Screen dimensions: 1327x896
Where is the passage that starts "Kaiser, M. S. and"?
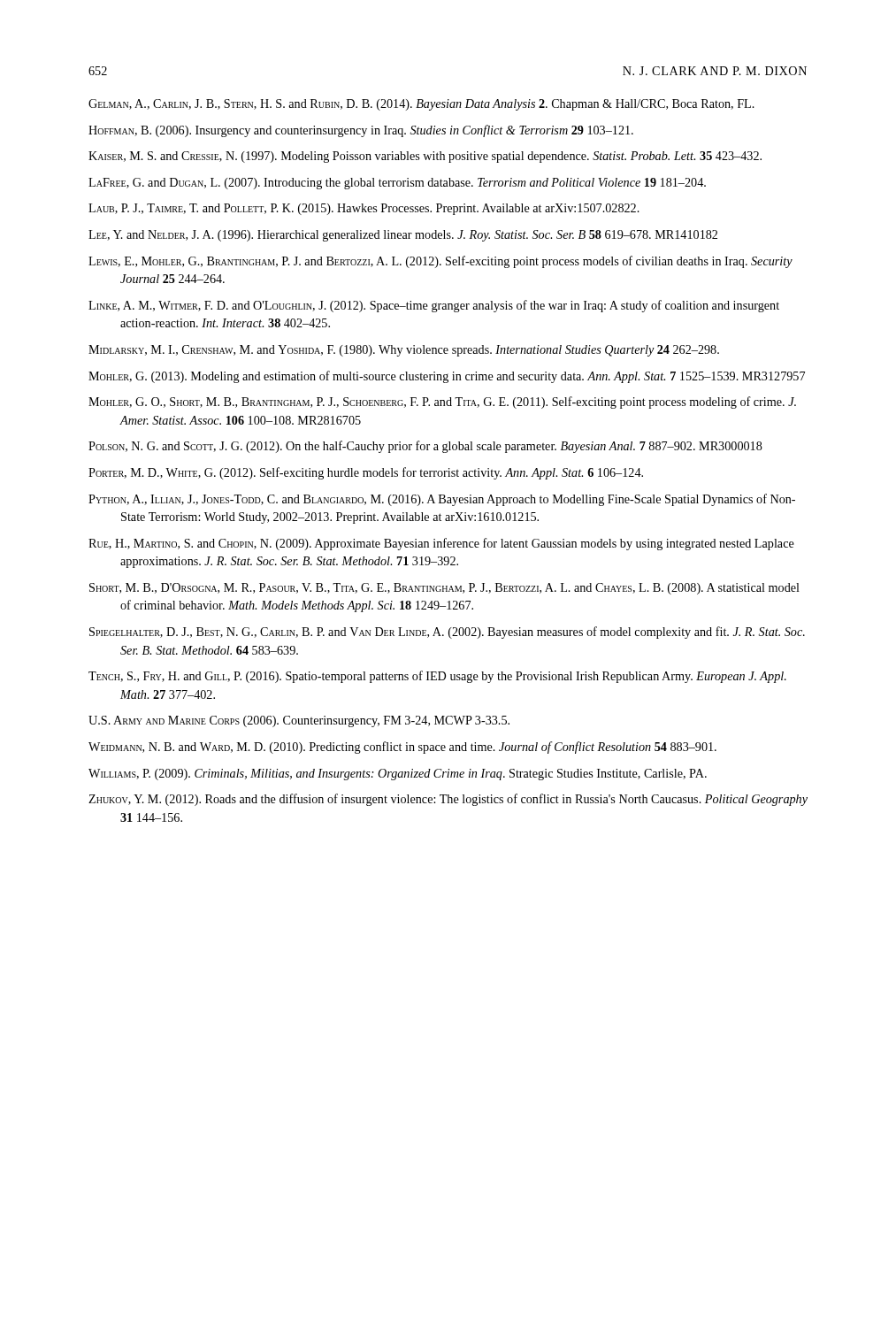pyautogui.click(x=425, y=156)
